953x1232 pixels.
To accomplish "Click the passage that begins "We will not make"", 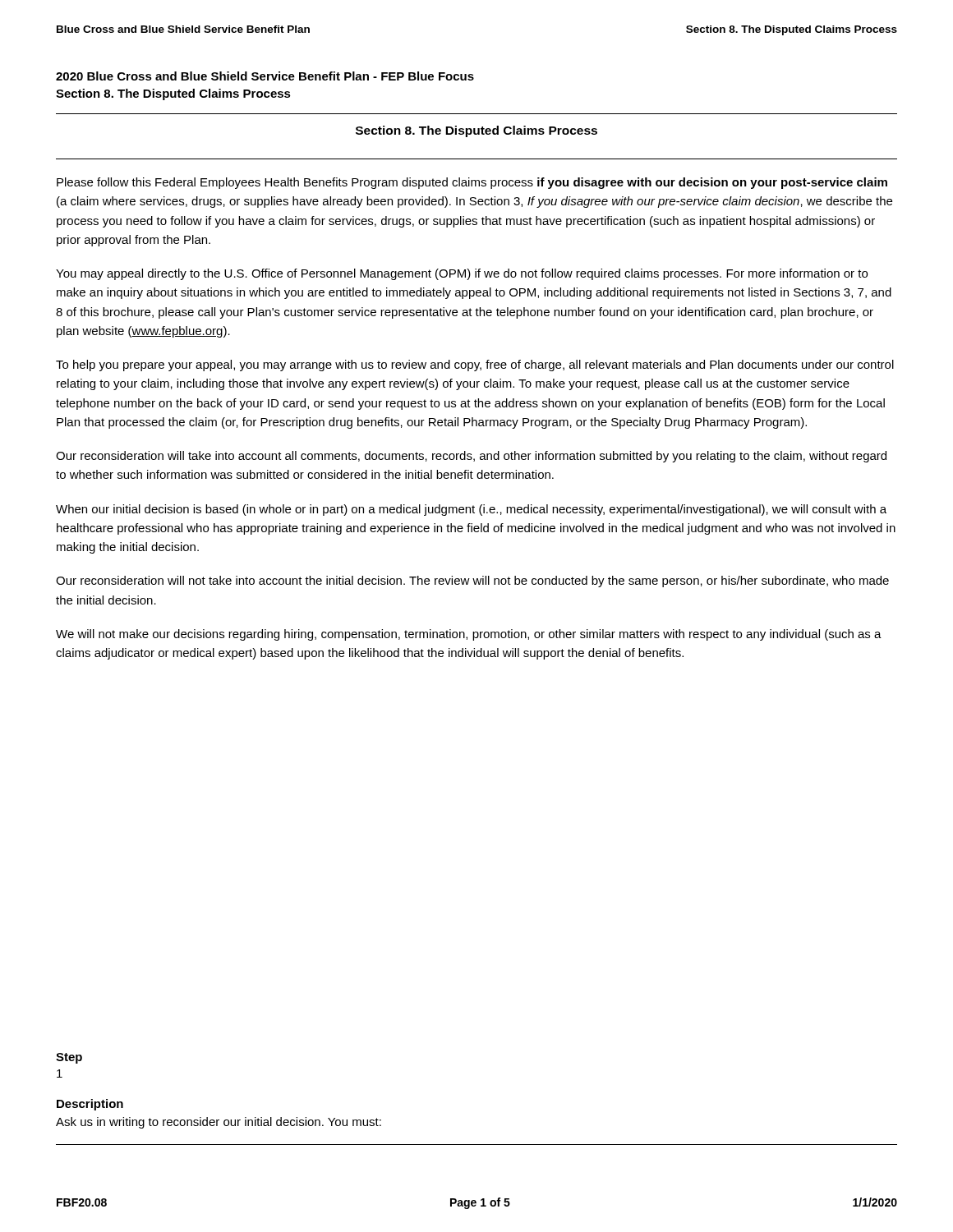I will pos(468,643).
